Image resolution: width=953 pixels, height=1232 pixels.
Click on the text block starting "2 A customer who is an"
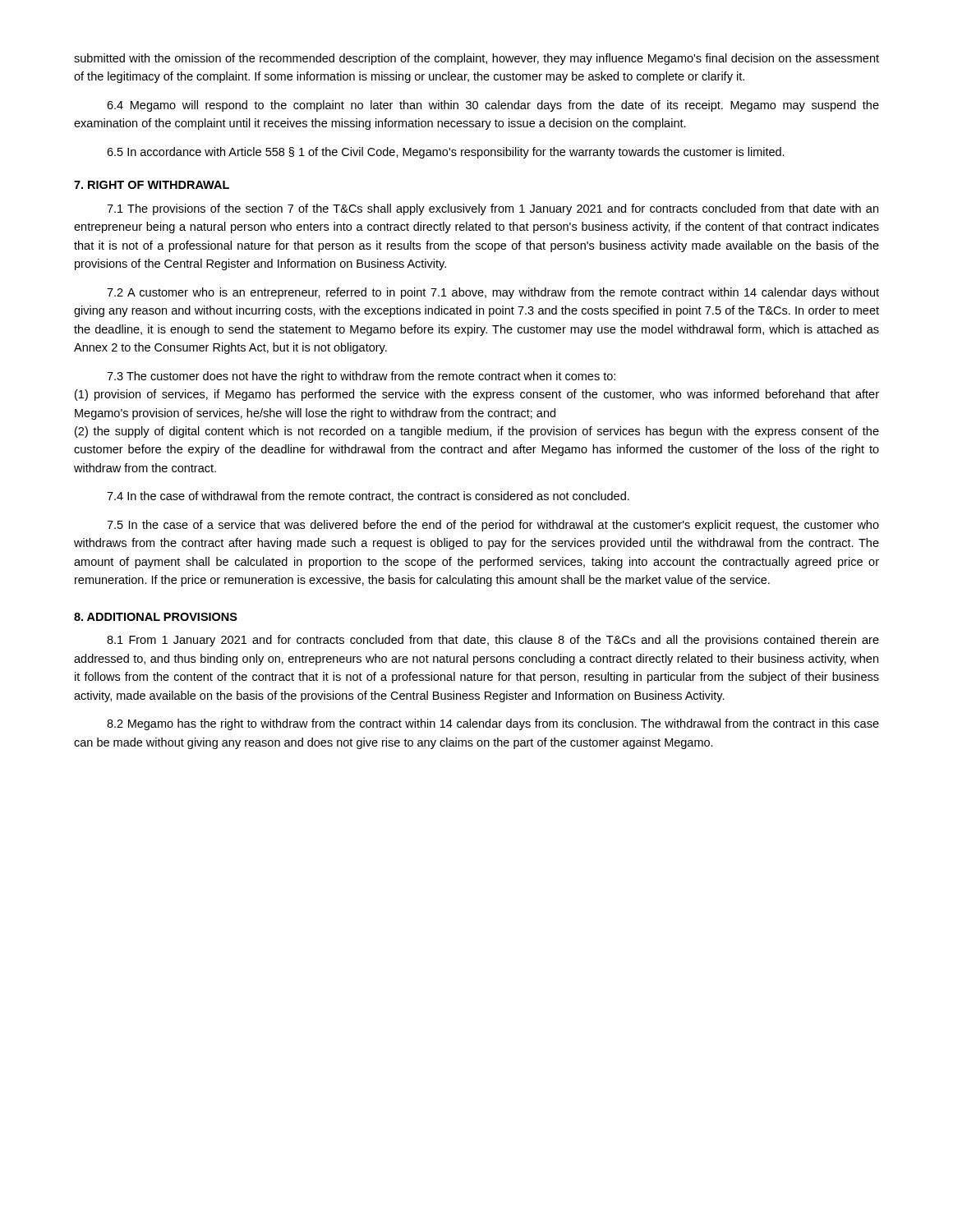pos(476,320)
